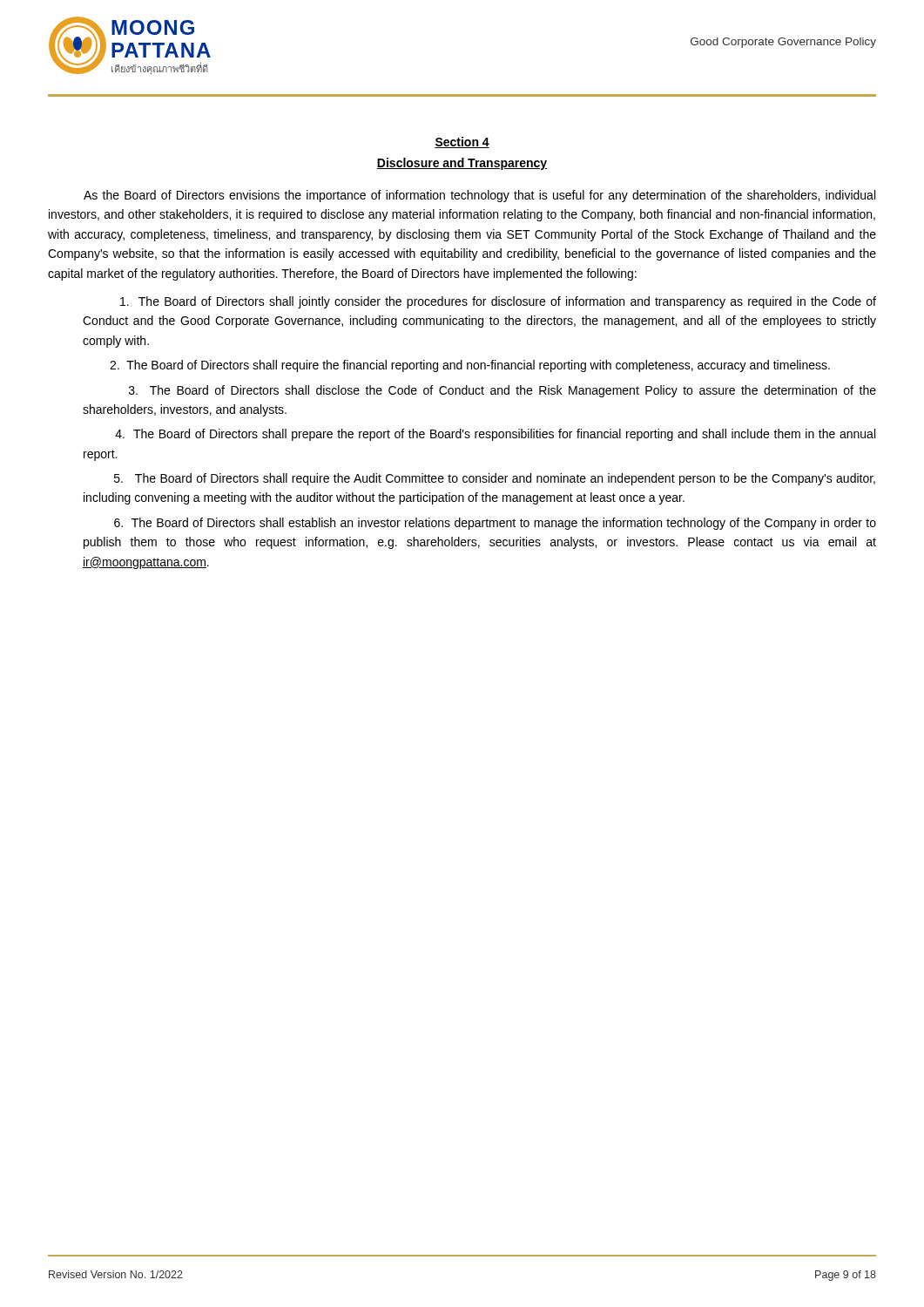Point to the block starting "As the Board of Directors envisions the"
Image resolution: width=924 pixels, height=1307 pixels.
click(x=462, y=234)
